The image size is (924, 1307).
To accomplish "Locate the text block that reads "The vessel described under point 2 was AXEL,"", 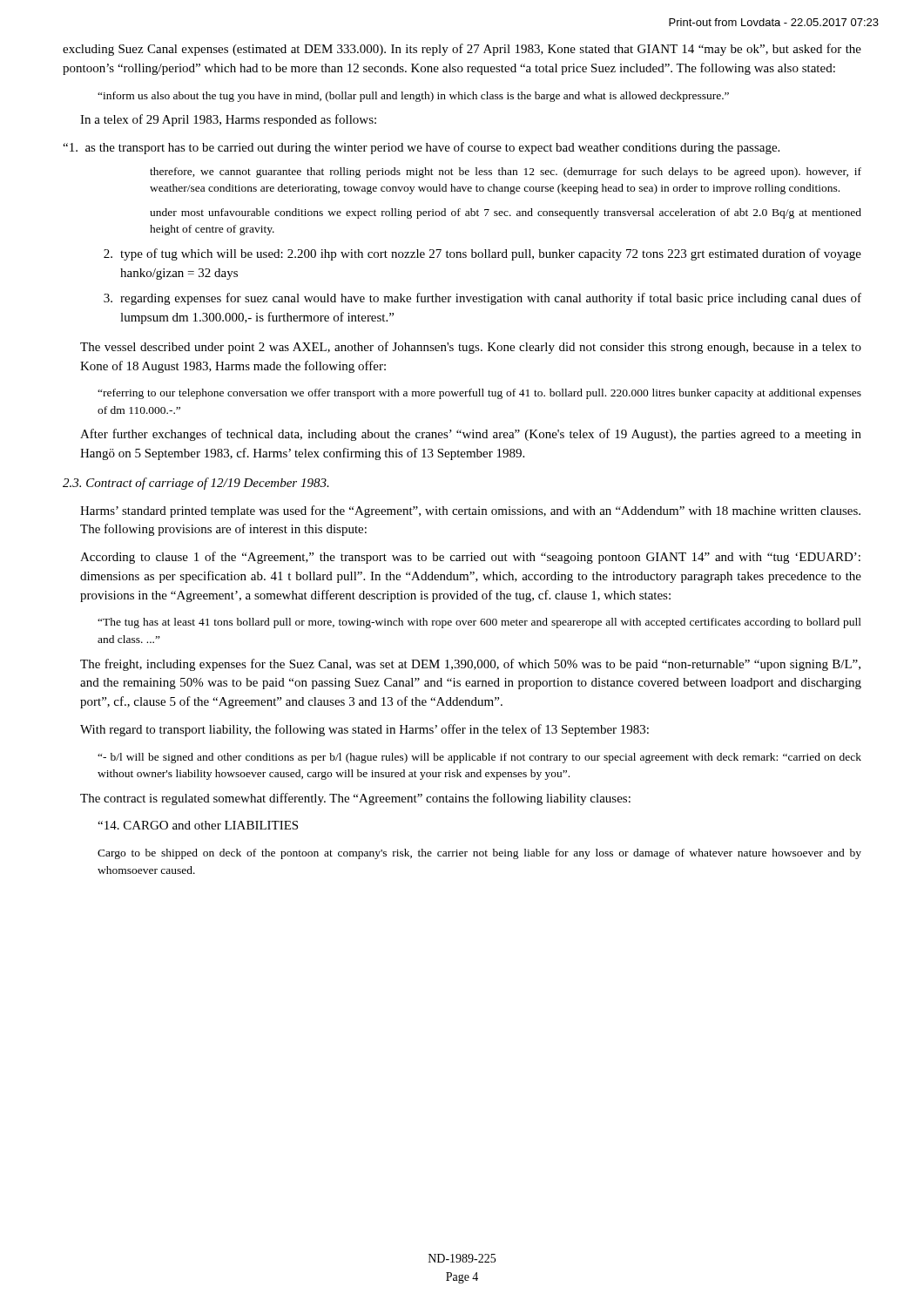I will coord(471,356).
